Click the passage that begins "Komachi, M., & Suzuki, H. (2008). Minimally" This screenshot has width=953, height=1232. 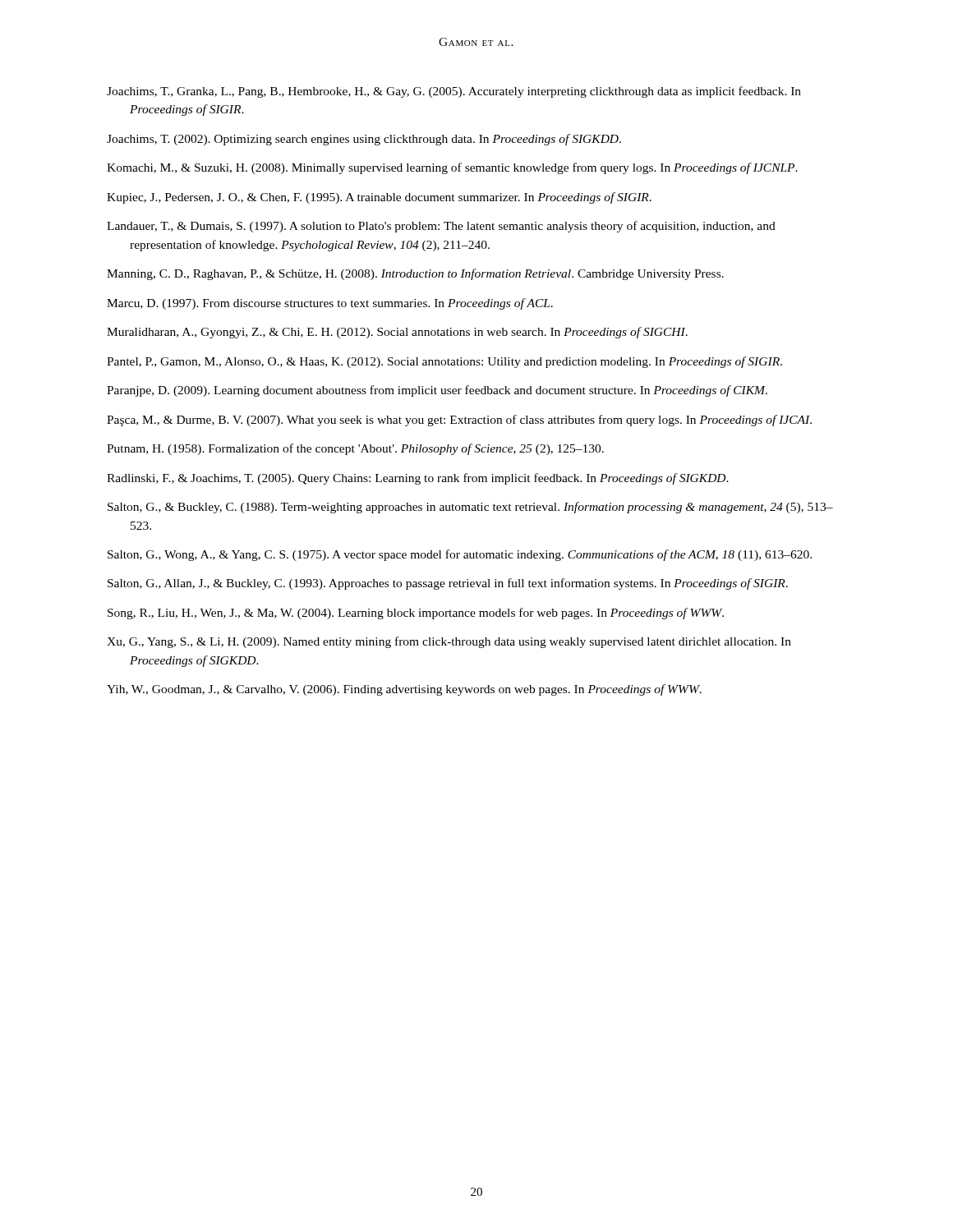click(452, 168)
